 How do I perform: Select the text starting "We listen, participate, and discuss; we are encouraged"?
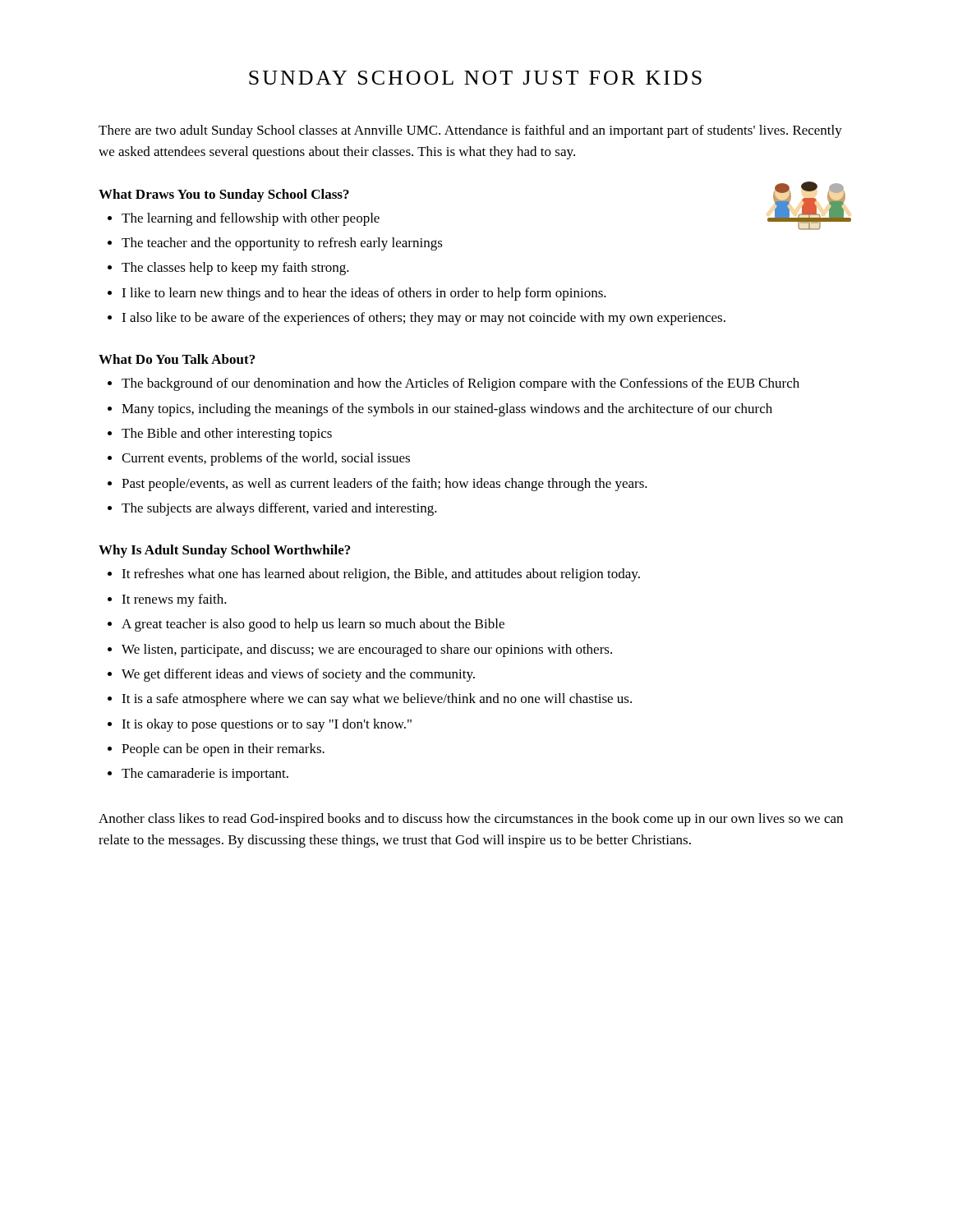(367, 649)
